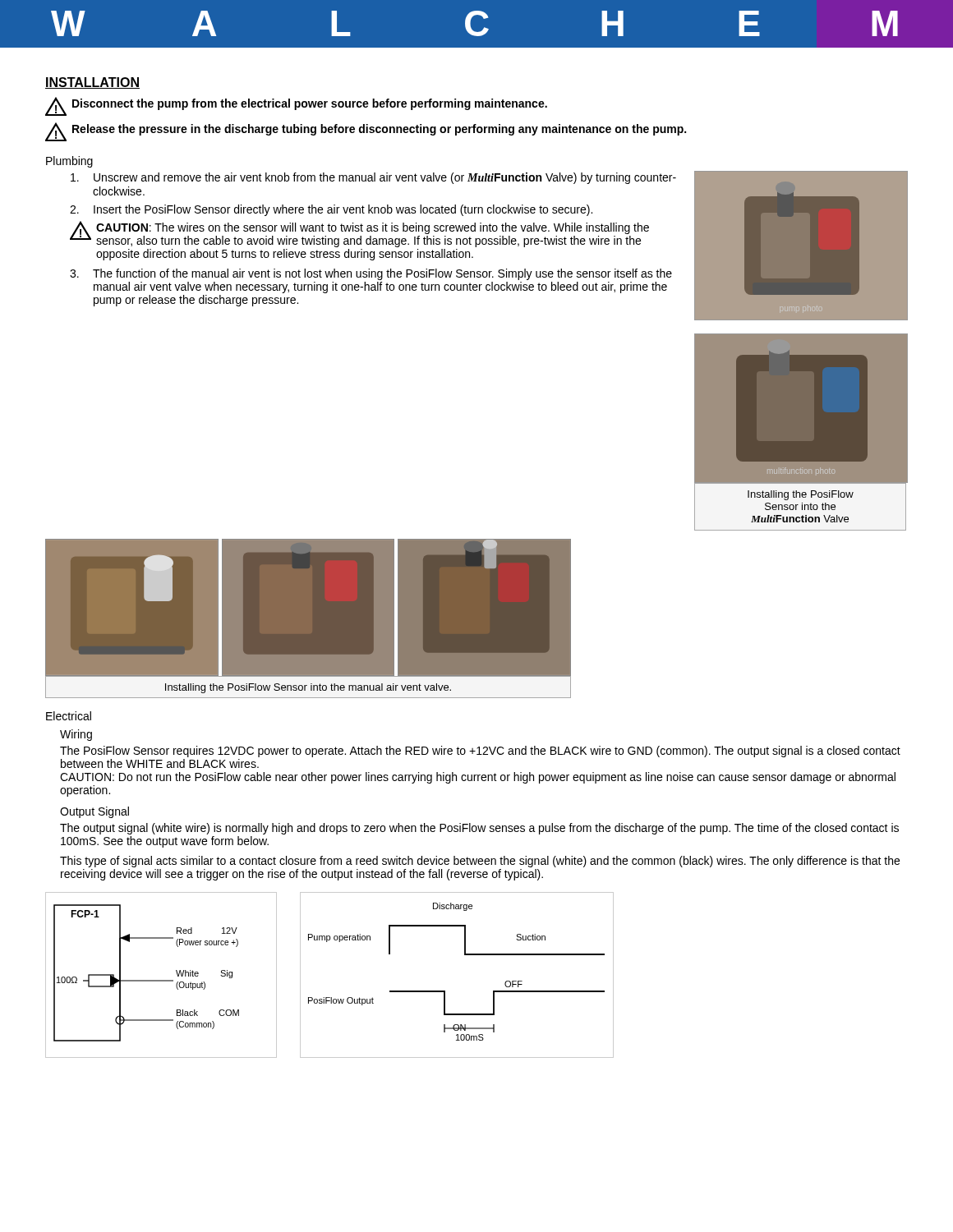953x1232 pixels.
Task: Click the passage that begins "This type of signal acts similar"
Action: click(480, 867)
